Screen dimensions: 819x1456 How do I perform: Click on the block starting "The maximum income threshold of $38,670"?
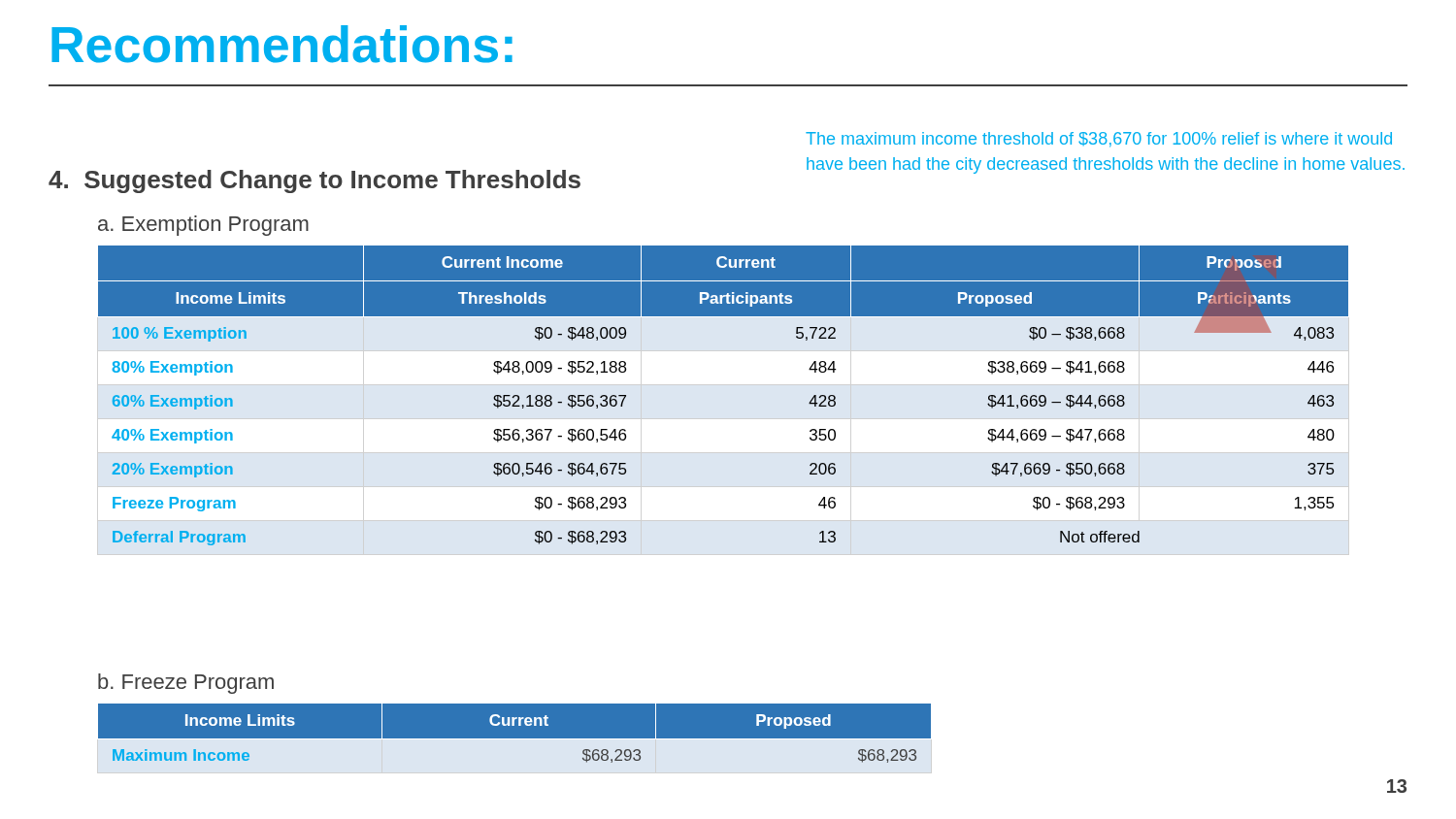1106,151
